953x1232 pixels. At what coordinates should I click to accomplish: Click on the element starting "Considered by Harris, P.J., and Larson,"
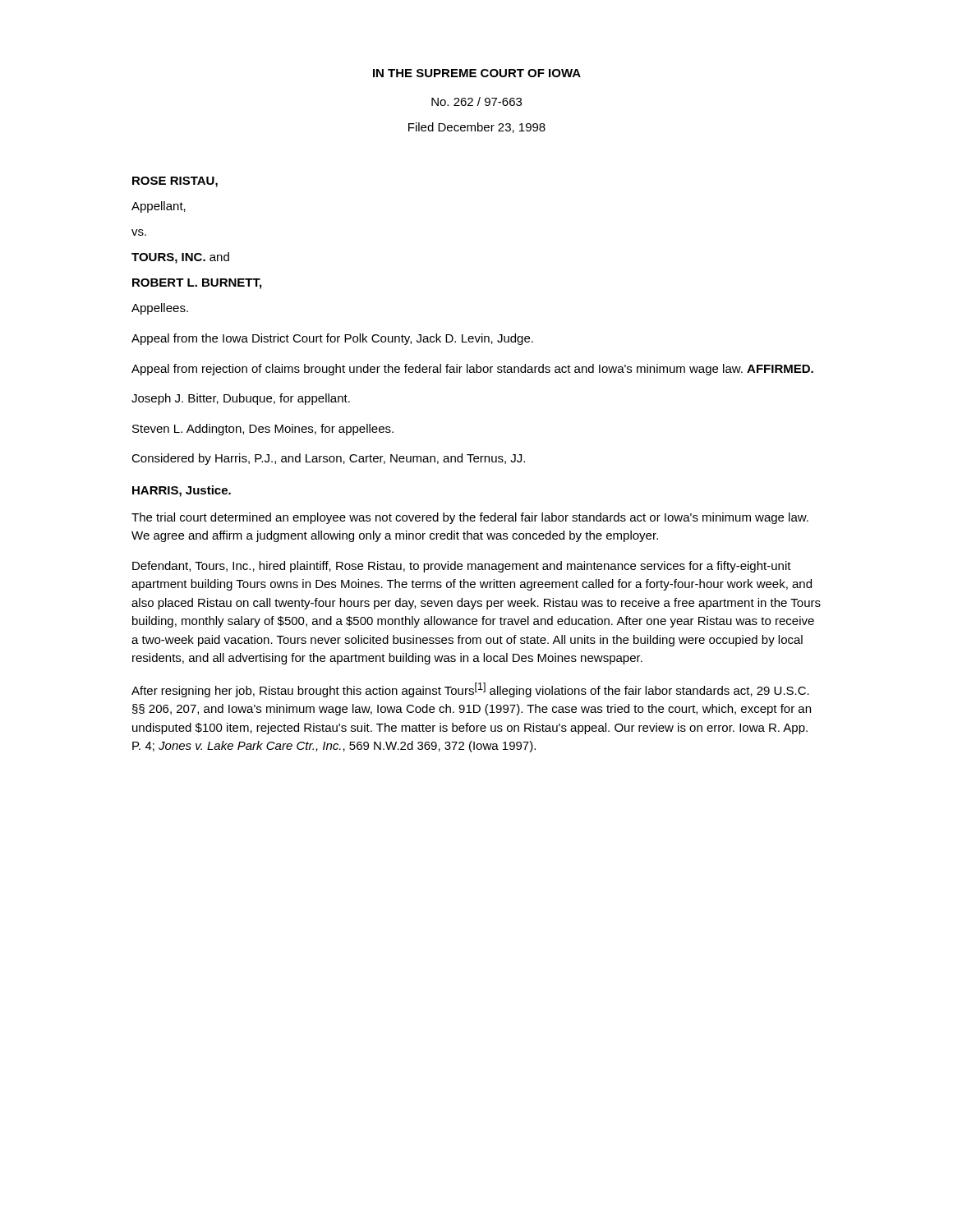(x=329, y=458)
